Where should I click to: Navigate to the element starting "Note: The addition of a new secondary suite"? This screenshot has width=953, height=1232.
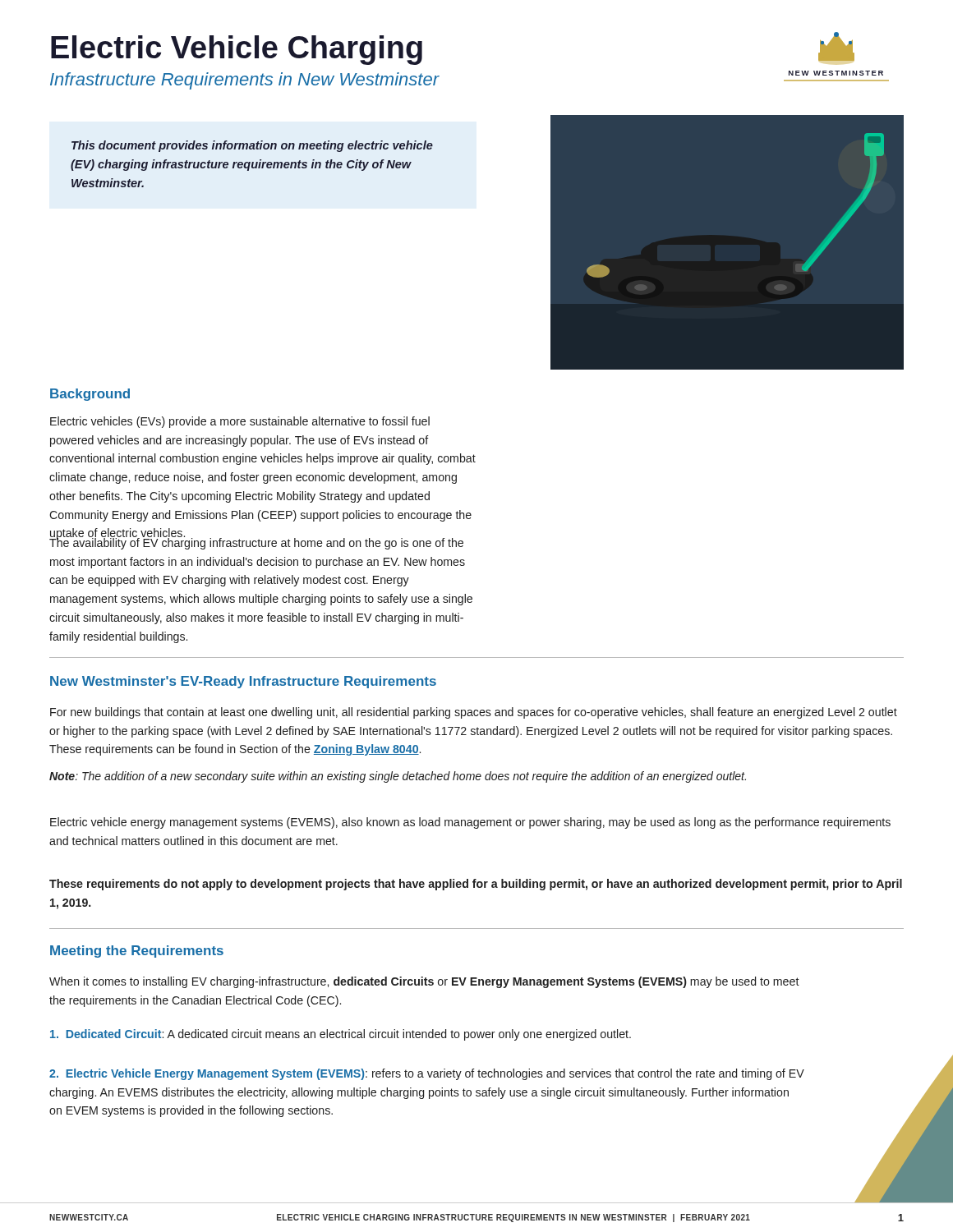point(476,777)
